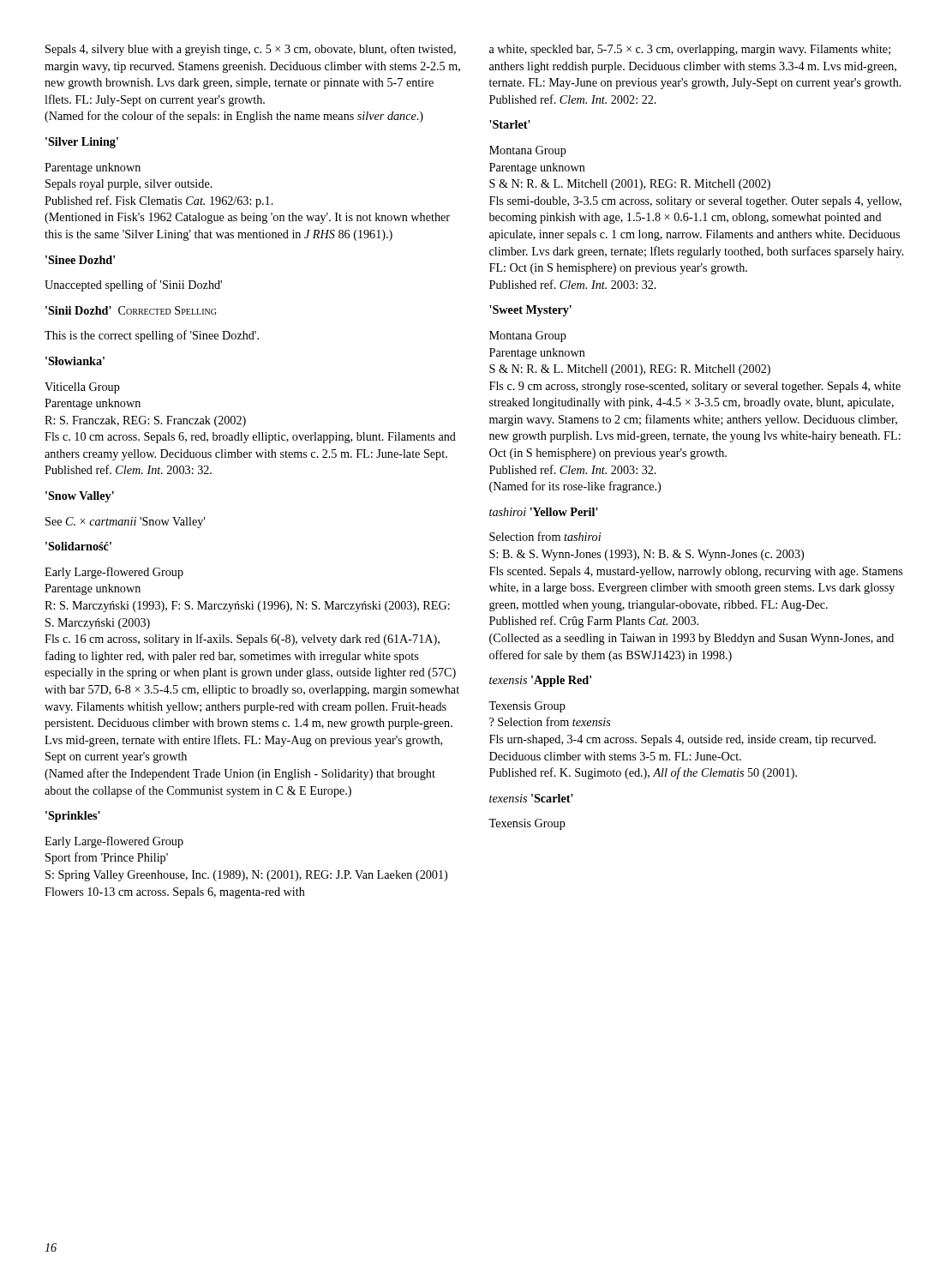Point to the block beginning "Early Large-flowered Group Parentage"
Image resolution: width=952 pixels, height=1286 pixels.
[252, 681]
